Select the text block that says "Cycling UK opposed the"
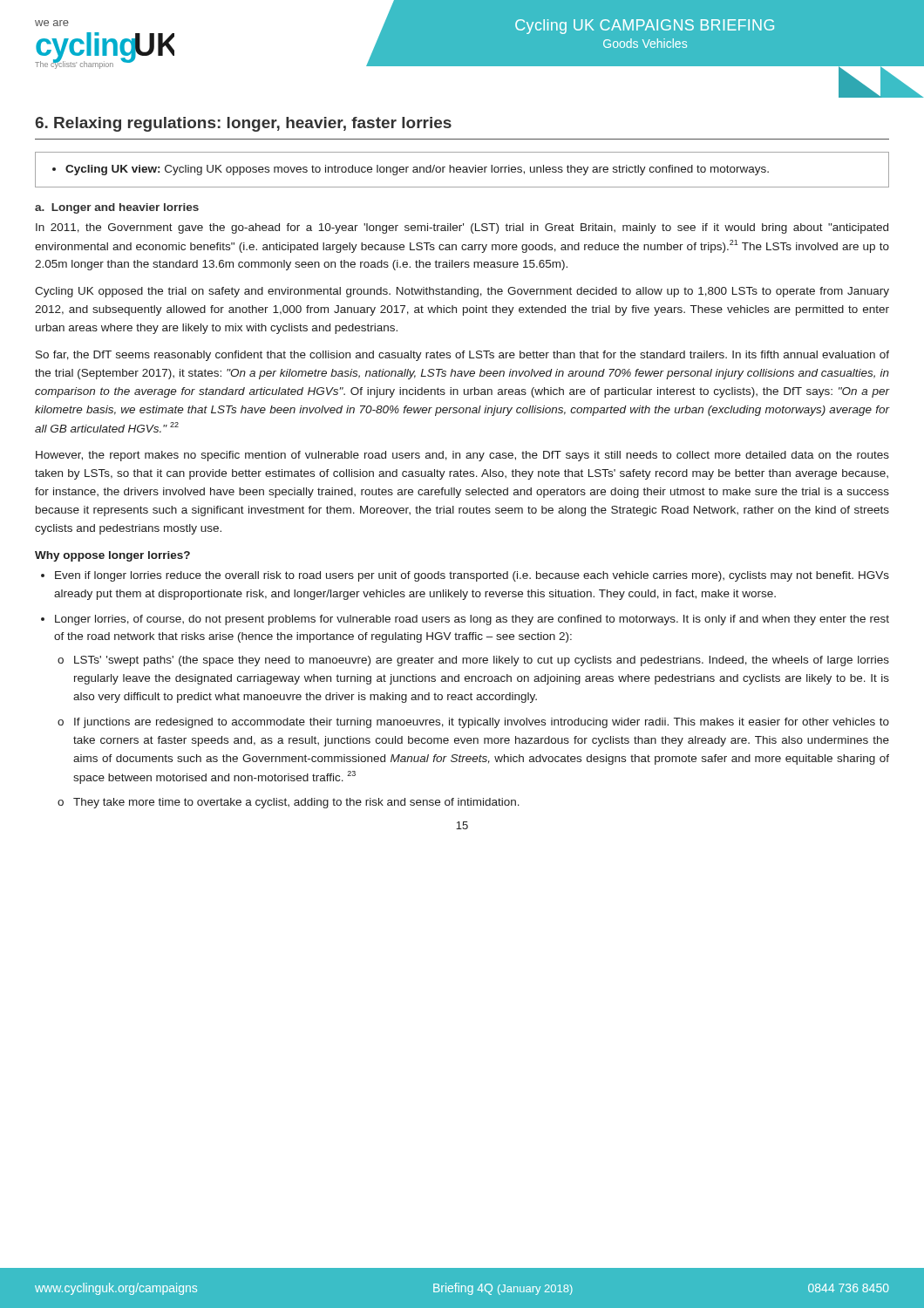 [x=462, y=309]
